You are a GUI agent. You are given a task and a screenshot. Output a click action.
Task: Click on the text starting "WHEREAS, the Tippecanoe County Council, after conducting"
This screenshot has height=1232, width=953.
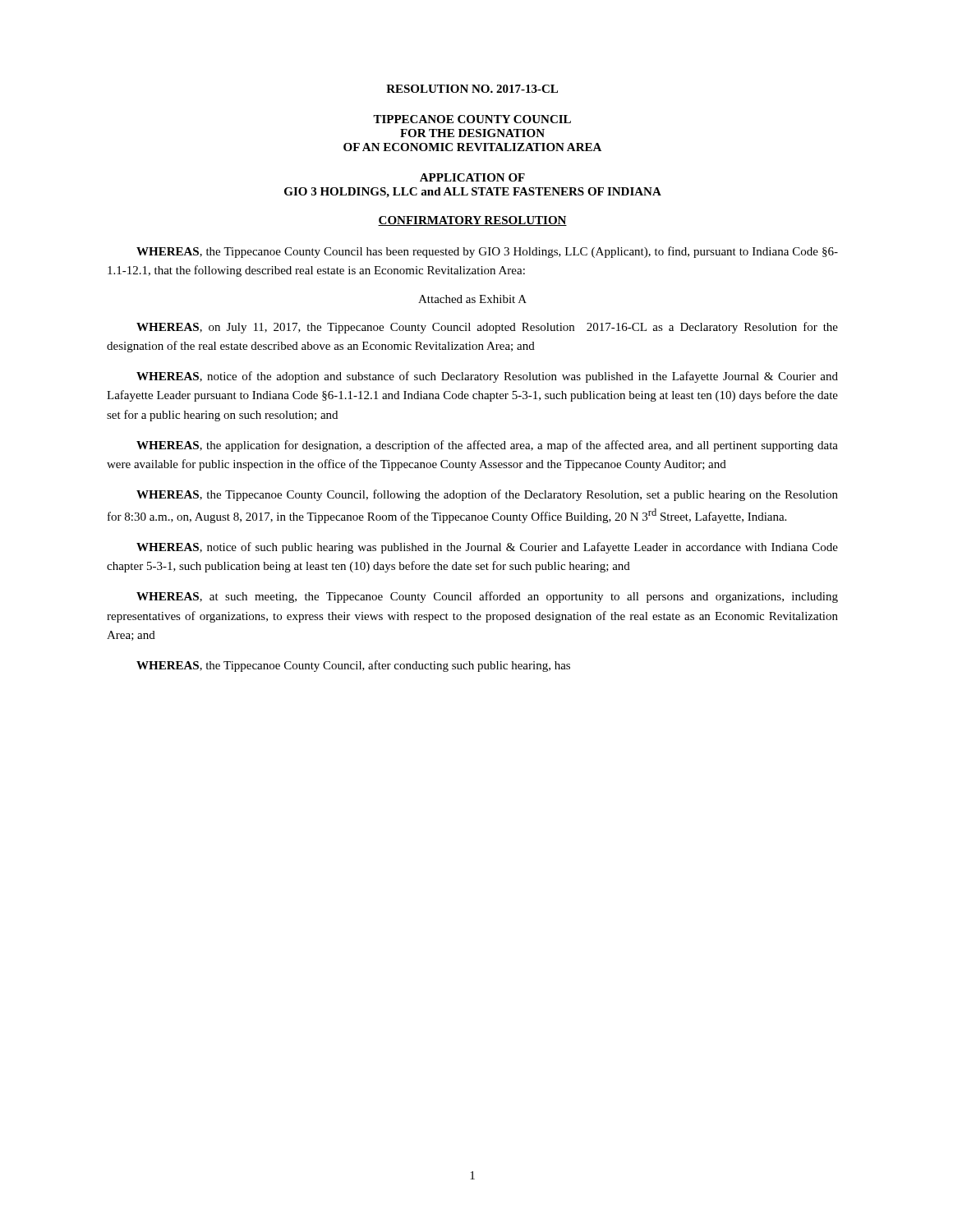[354, 665]
